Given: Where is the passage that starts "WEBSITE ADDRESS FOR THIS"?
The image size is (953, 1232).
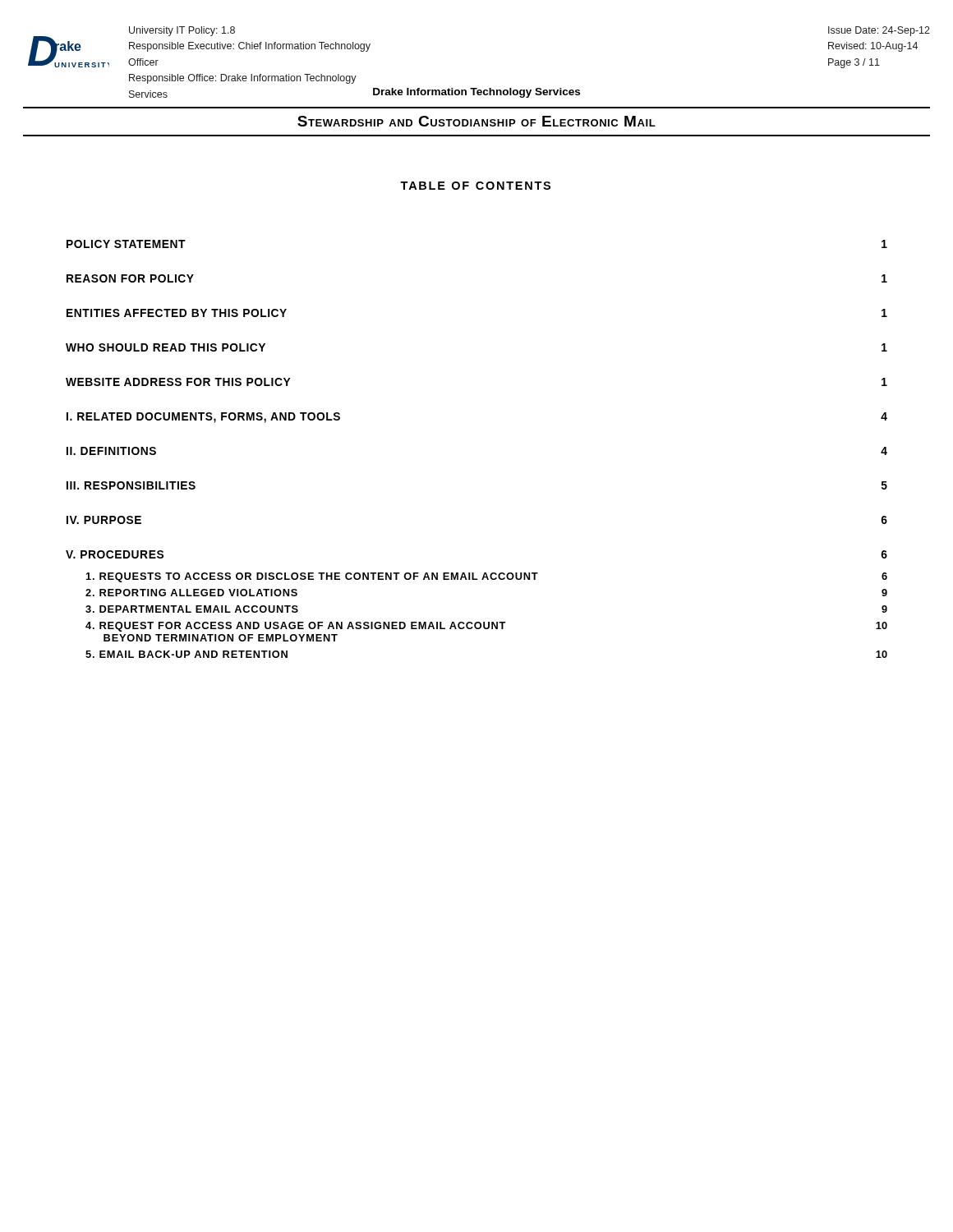Looking at the screenshot, I should click(178, 382).
